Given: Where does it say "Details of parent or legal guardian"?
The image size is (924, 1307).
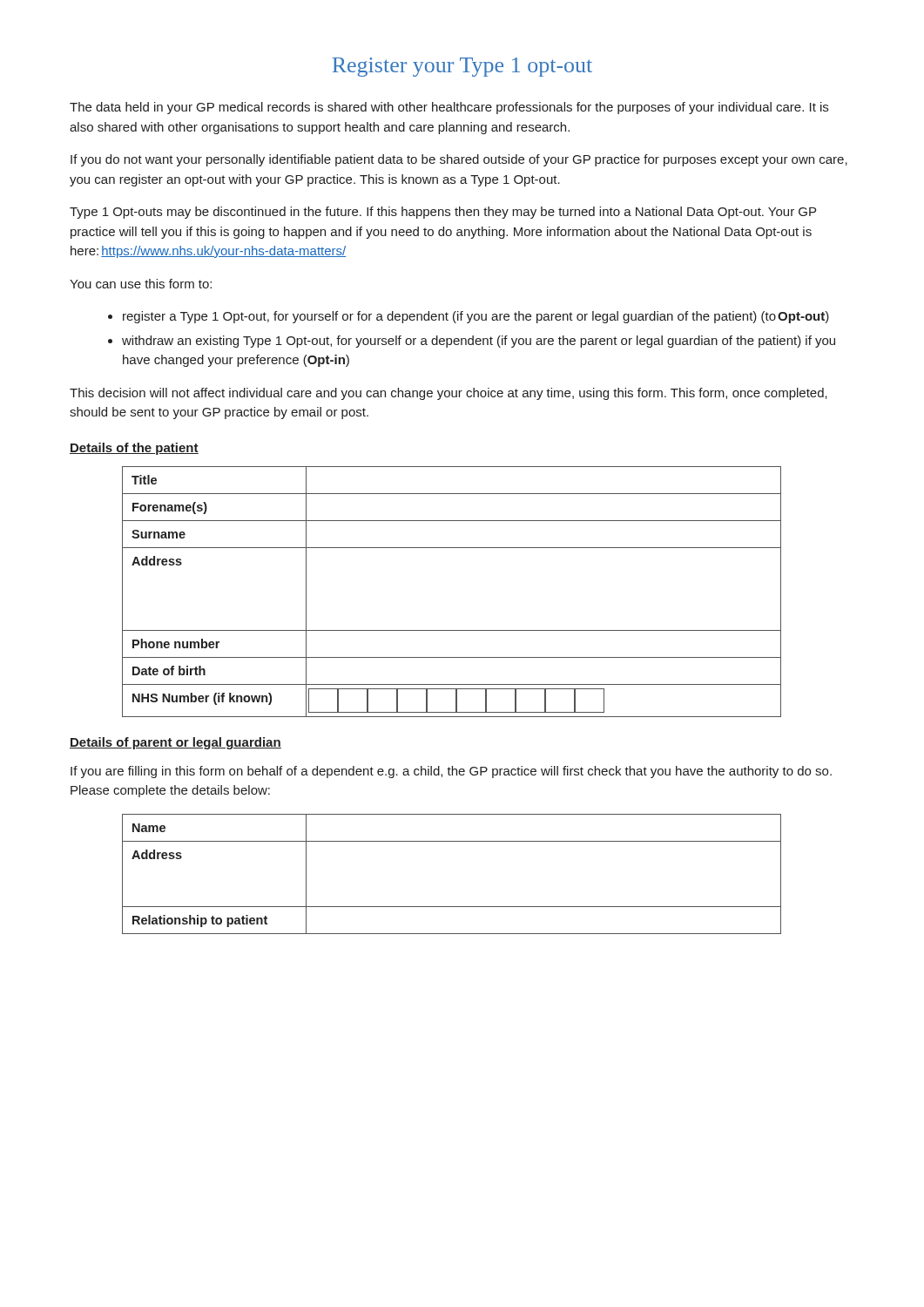Looking at the screenshot, I should 175,743.
